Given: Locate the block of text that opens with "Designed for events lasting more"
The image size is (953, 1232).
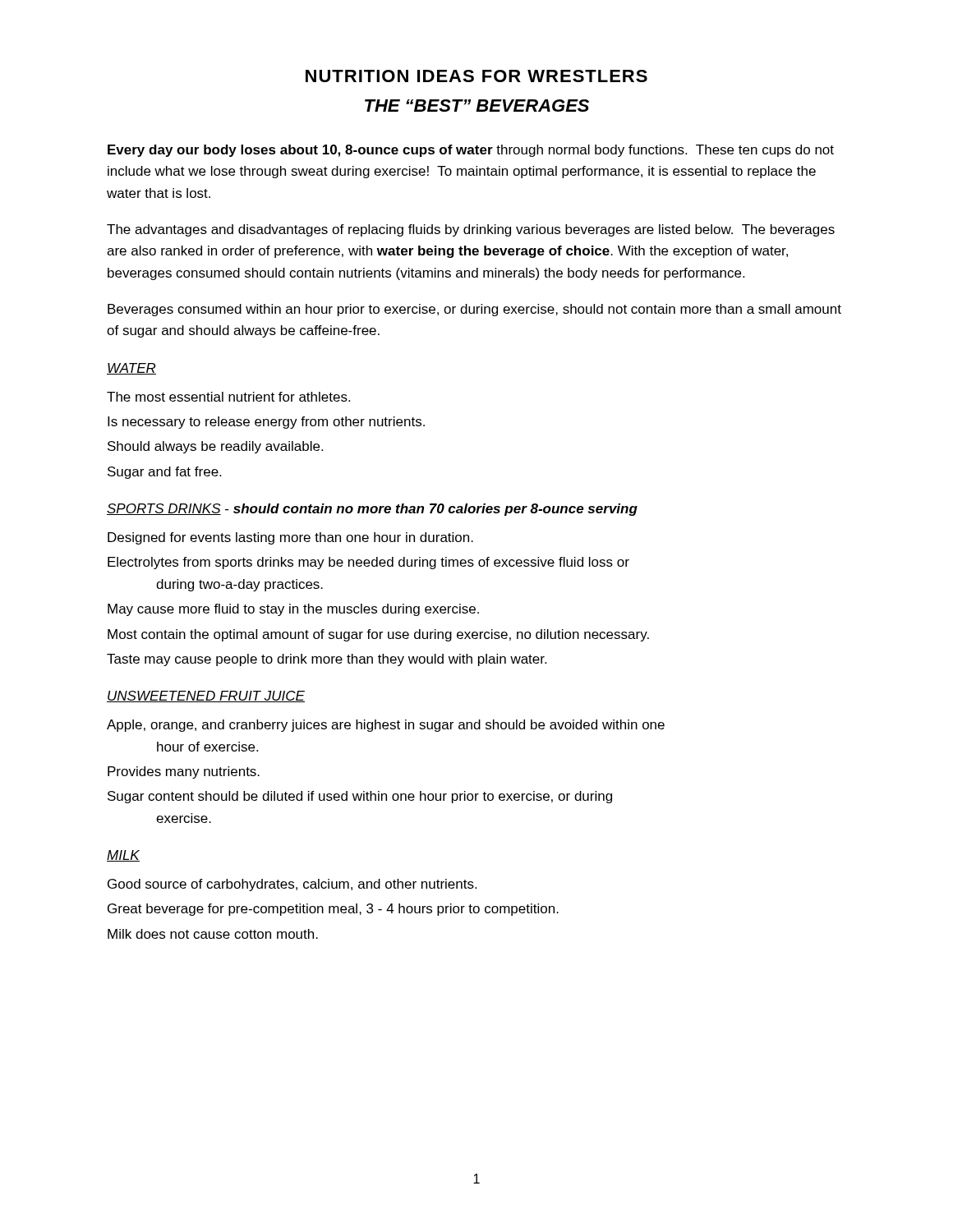Looking at the screenshot, I should pos(290,538).
